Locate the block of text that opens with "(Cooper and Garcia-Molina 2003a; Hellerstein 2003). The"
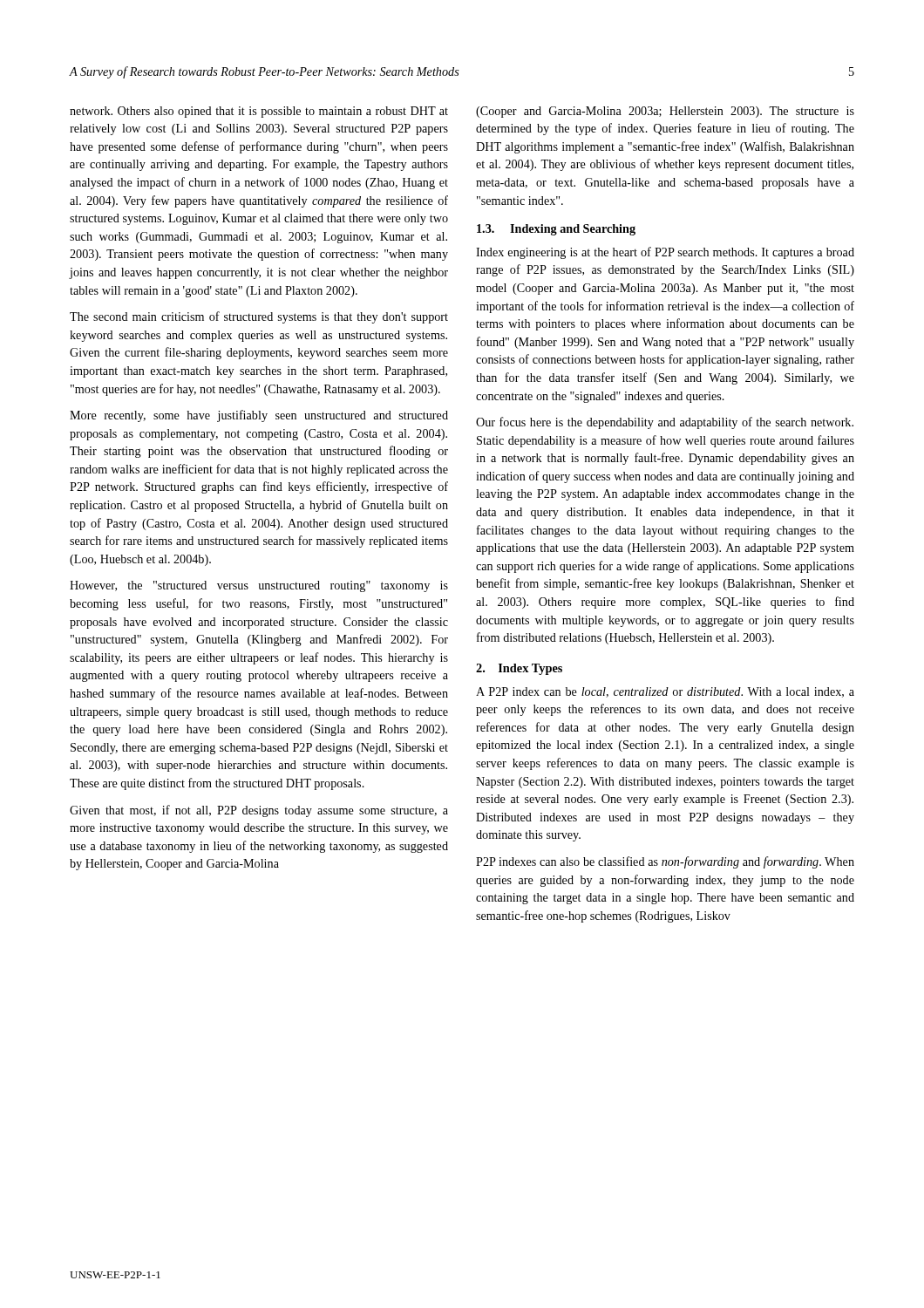The width and height of the screenshot is (924, 1308). point(665,156)
